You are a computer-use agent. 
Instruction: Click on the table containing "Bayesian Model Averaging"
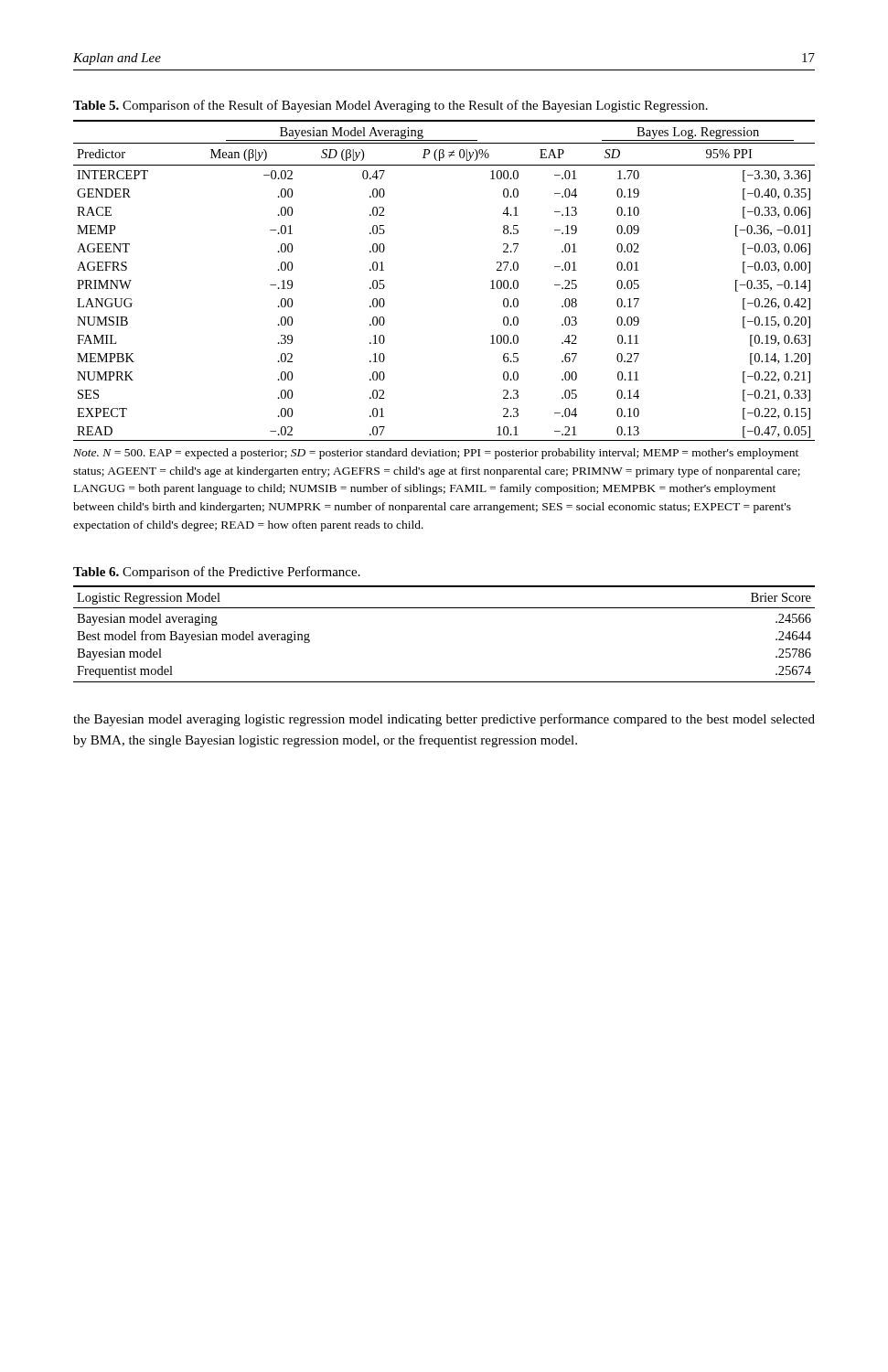(444, 281)
